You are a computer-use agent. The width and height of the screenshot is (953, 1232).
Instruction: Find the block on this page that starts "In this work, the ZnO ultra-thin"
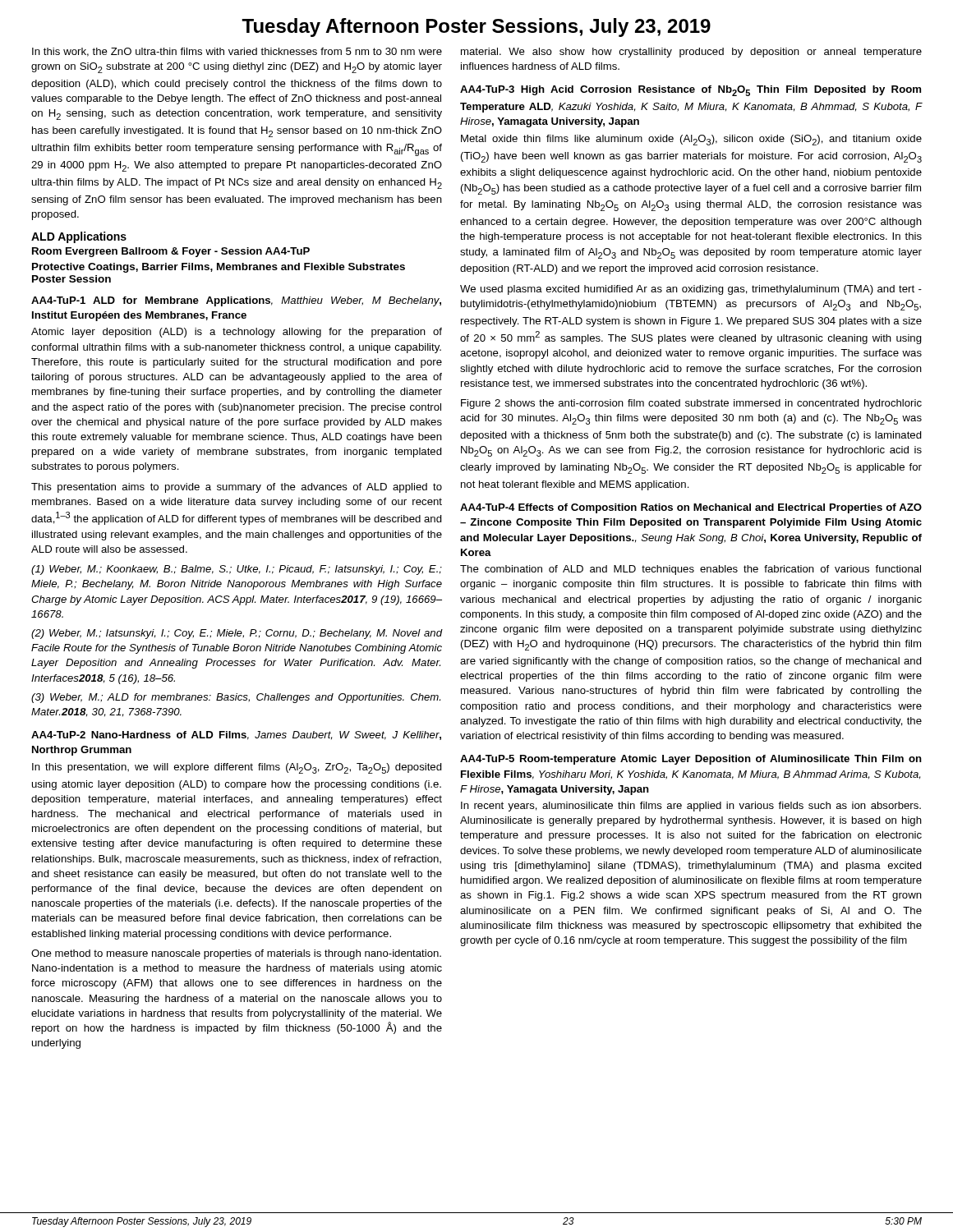coord(237,133)
